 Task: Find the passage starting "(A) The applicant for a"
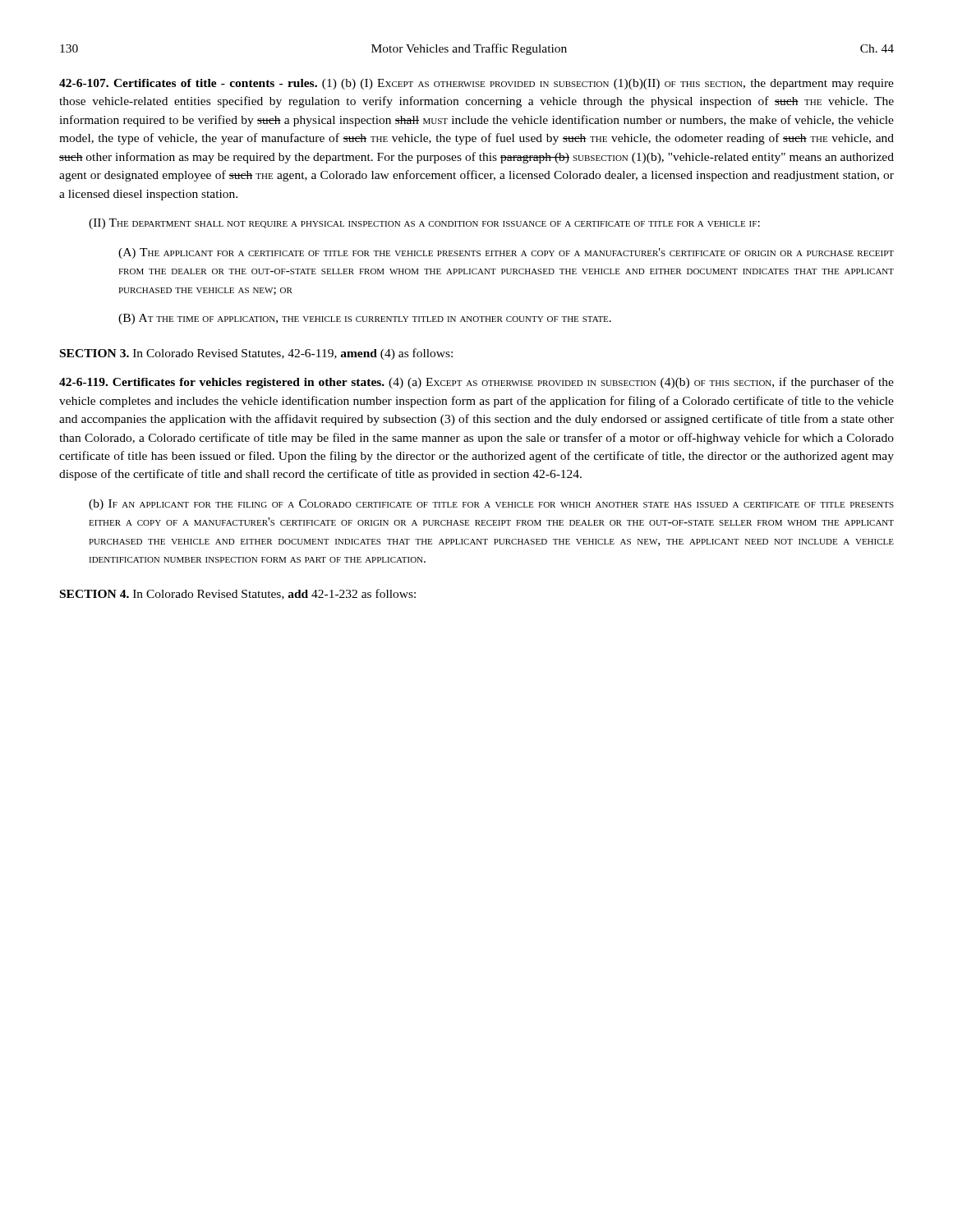[x=506, y=270]
